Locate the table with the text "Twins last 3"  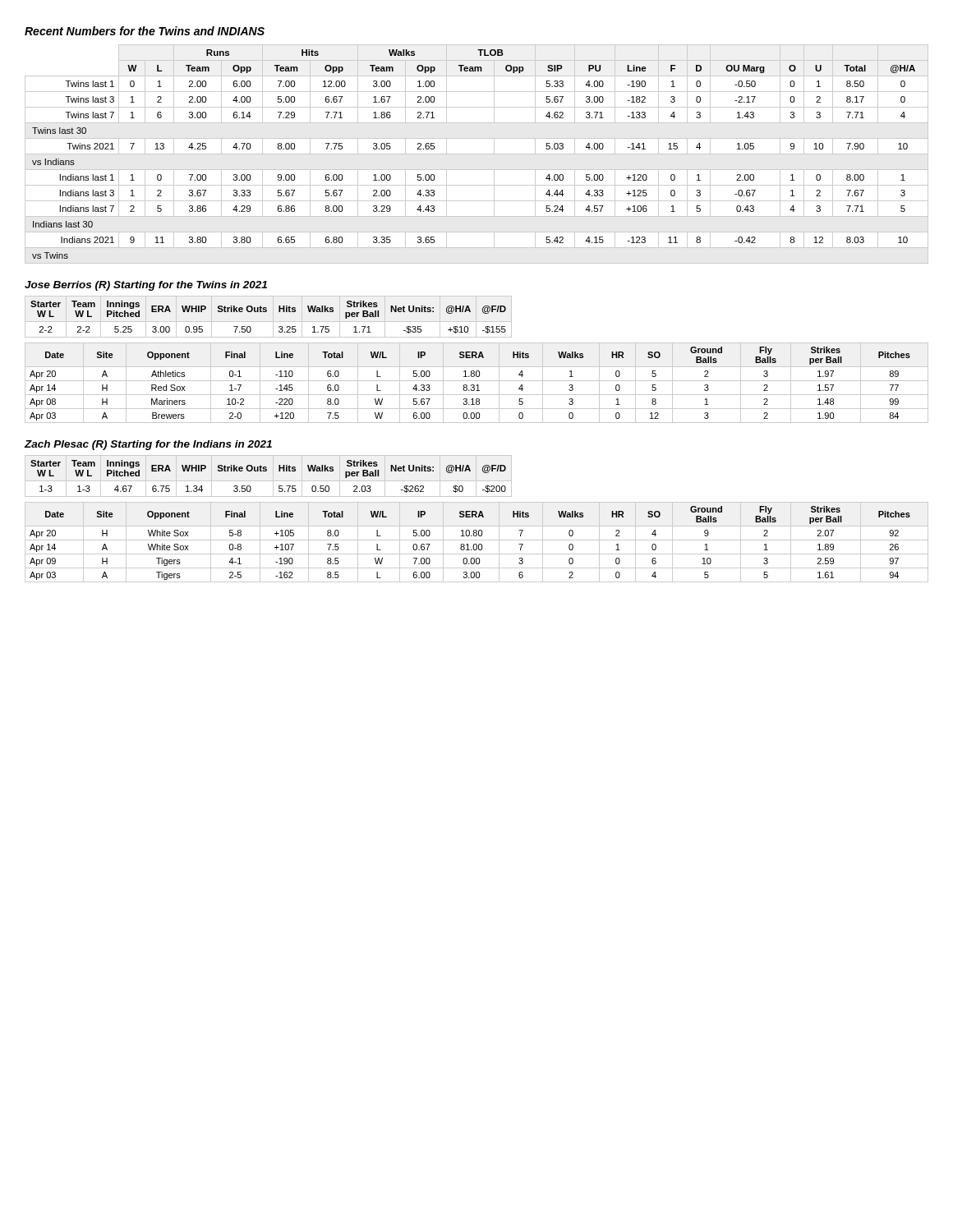coord(476,154)
